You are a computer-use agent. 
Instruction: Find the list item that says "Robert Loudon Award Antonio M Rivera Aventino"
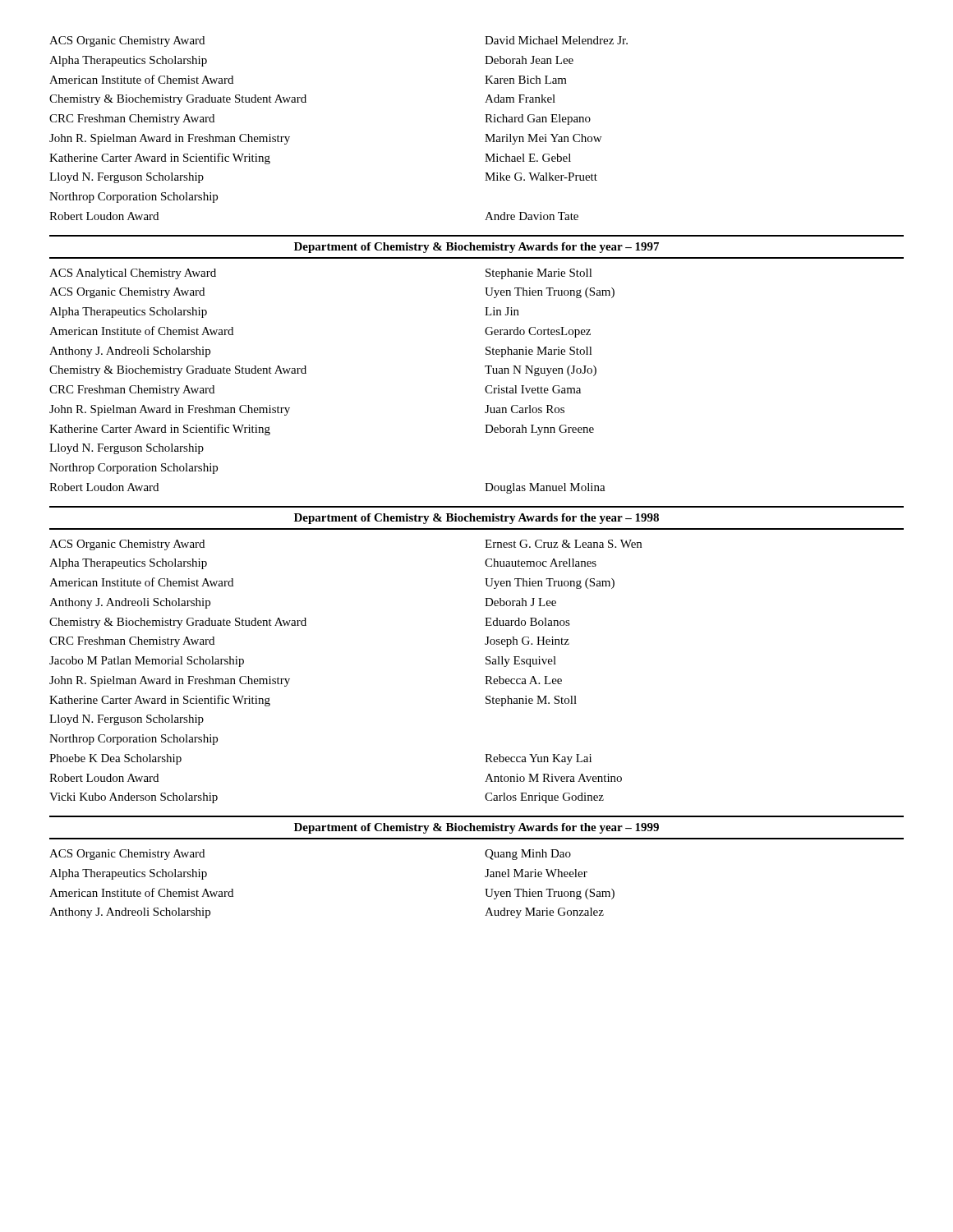pyautogui.click(x=476, y=778)
